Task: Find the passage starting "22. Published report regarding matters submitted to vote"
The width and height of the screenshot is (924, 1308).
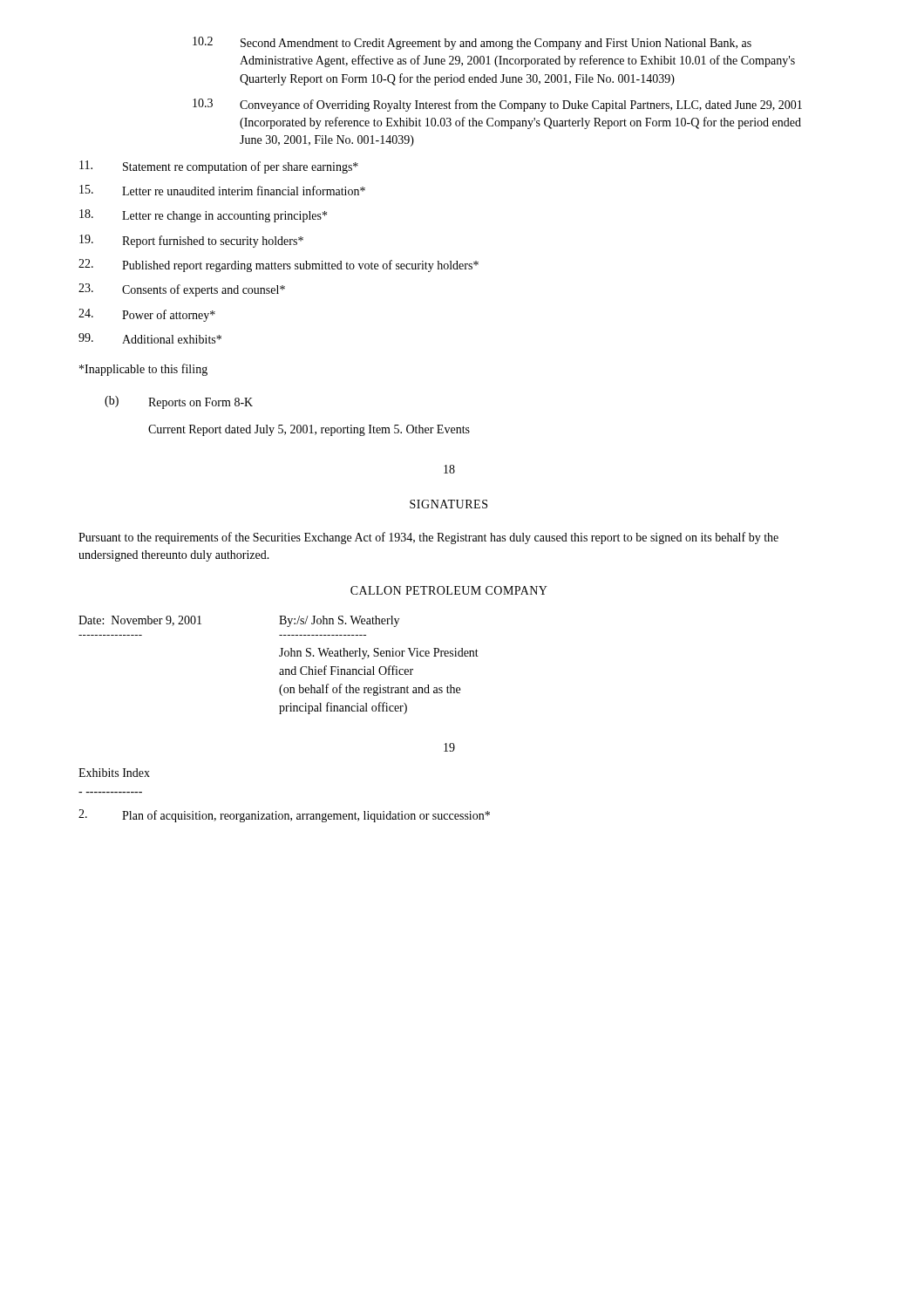Action: pos(449,266)
